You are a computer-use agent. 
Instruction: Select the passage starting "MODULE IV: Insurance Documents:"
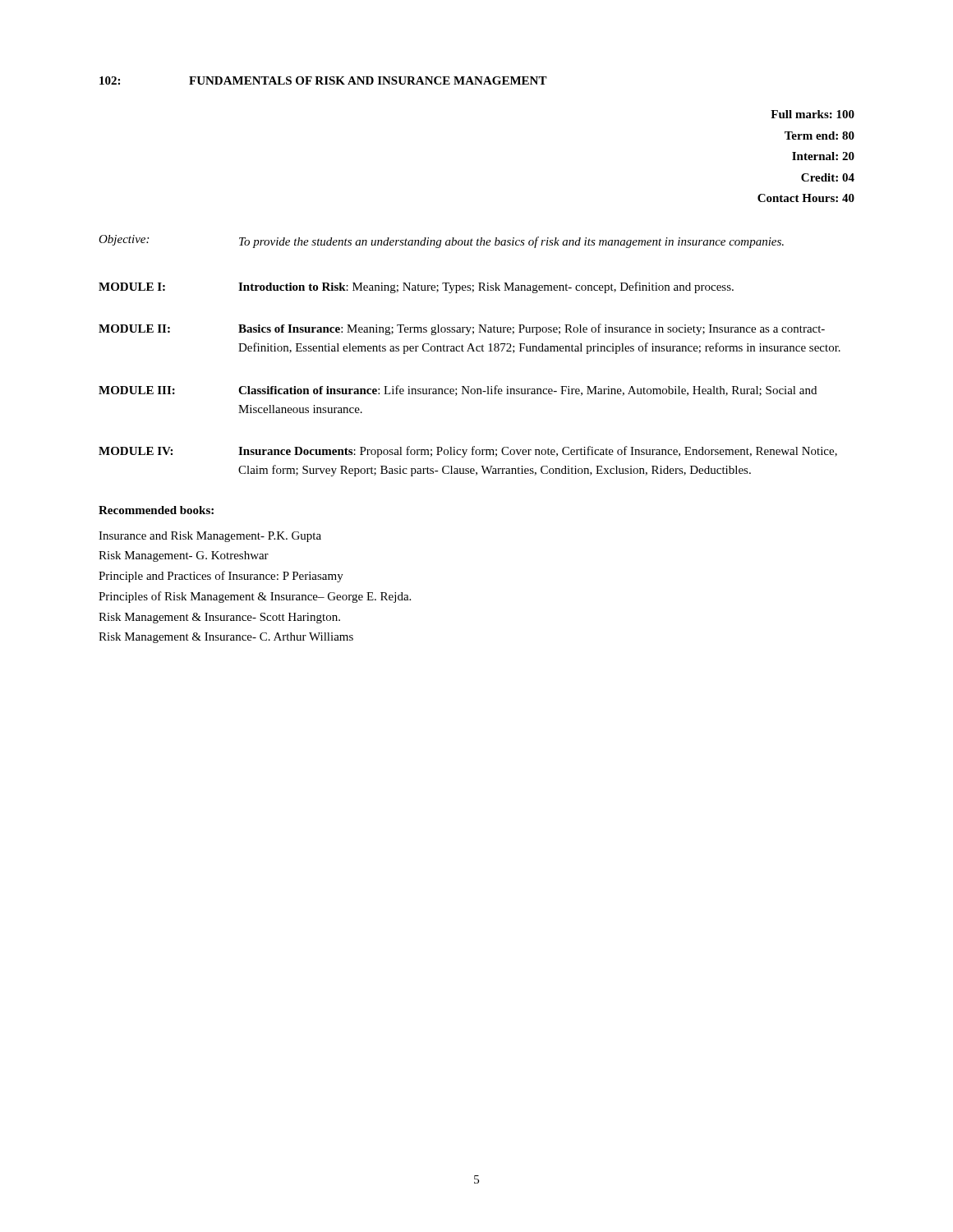pos(476,461)
